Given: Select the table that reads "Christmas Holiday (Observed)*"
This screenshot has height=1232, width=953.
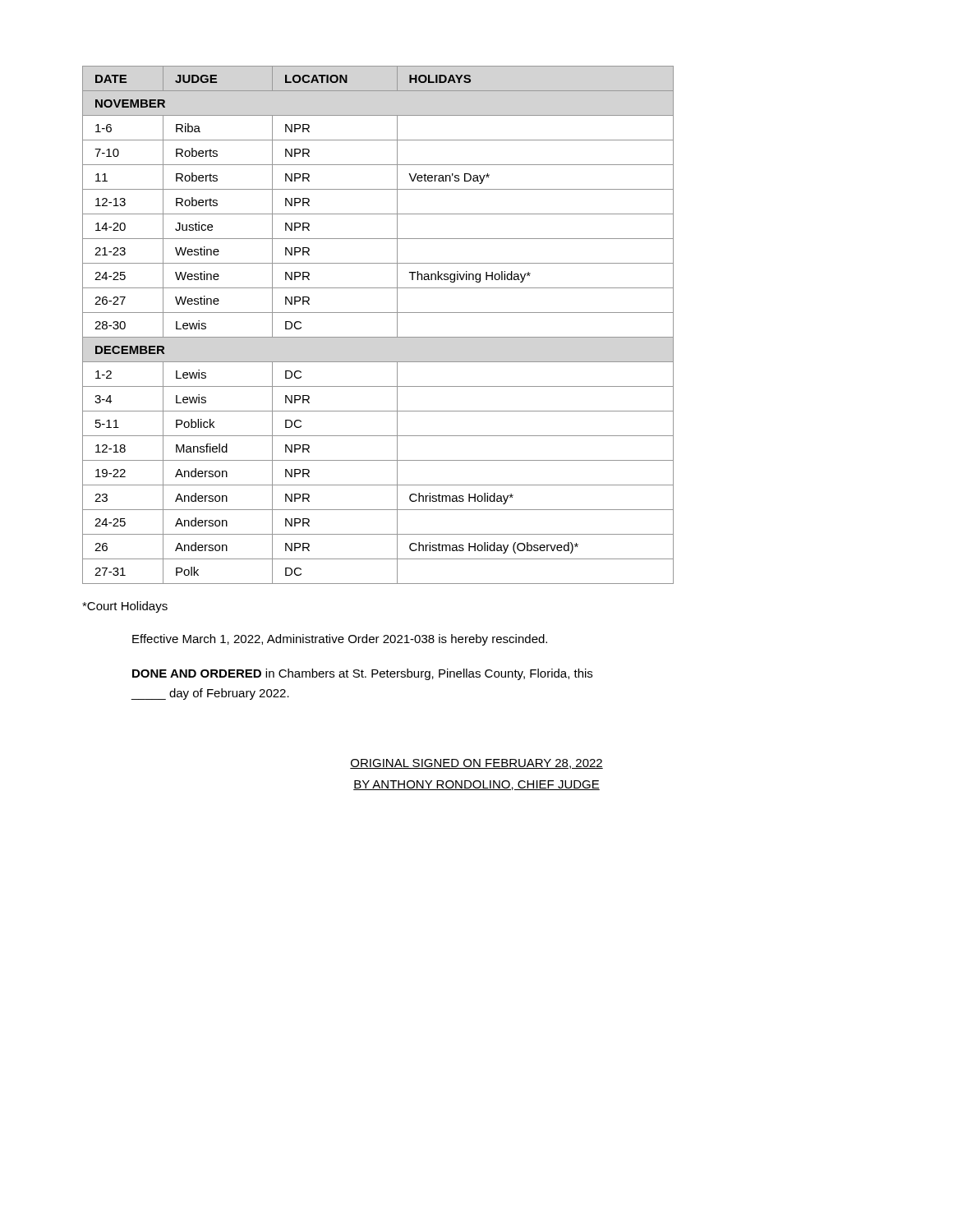Looking at the screenshot, I should pos(476,325).
